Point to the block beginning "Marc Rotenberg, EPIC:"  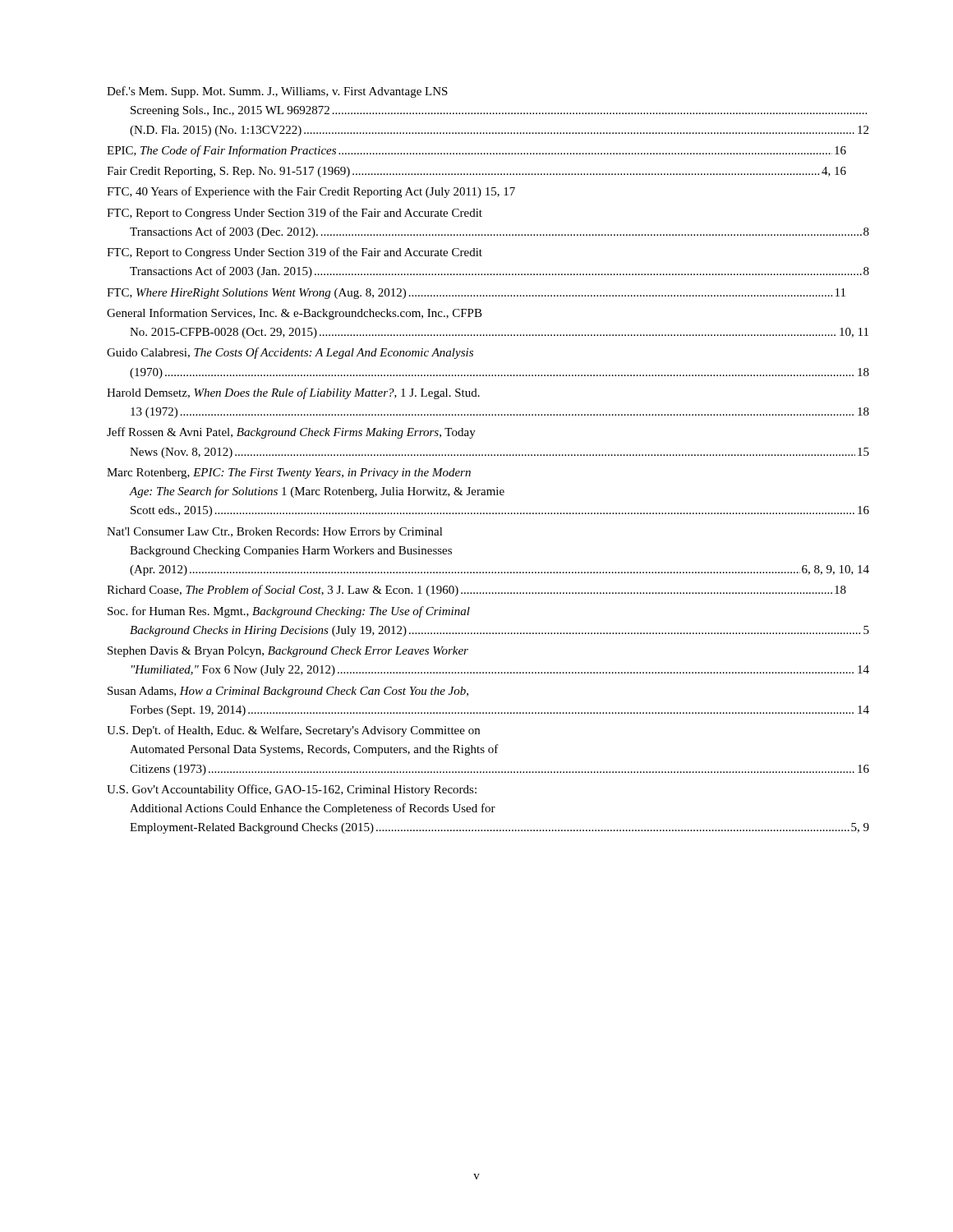[476, 492]
